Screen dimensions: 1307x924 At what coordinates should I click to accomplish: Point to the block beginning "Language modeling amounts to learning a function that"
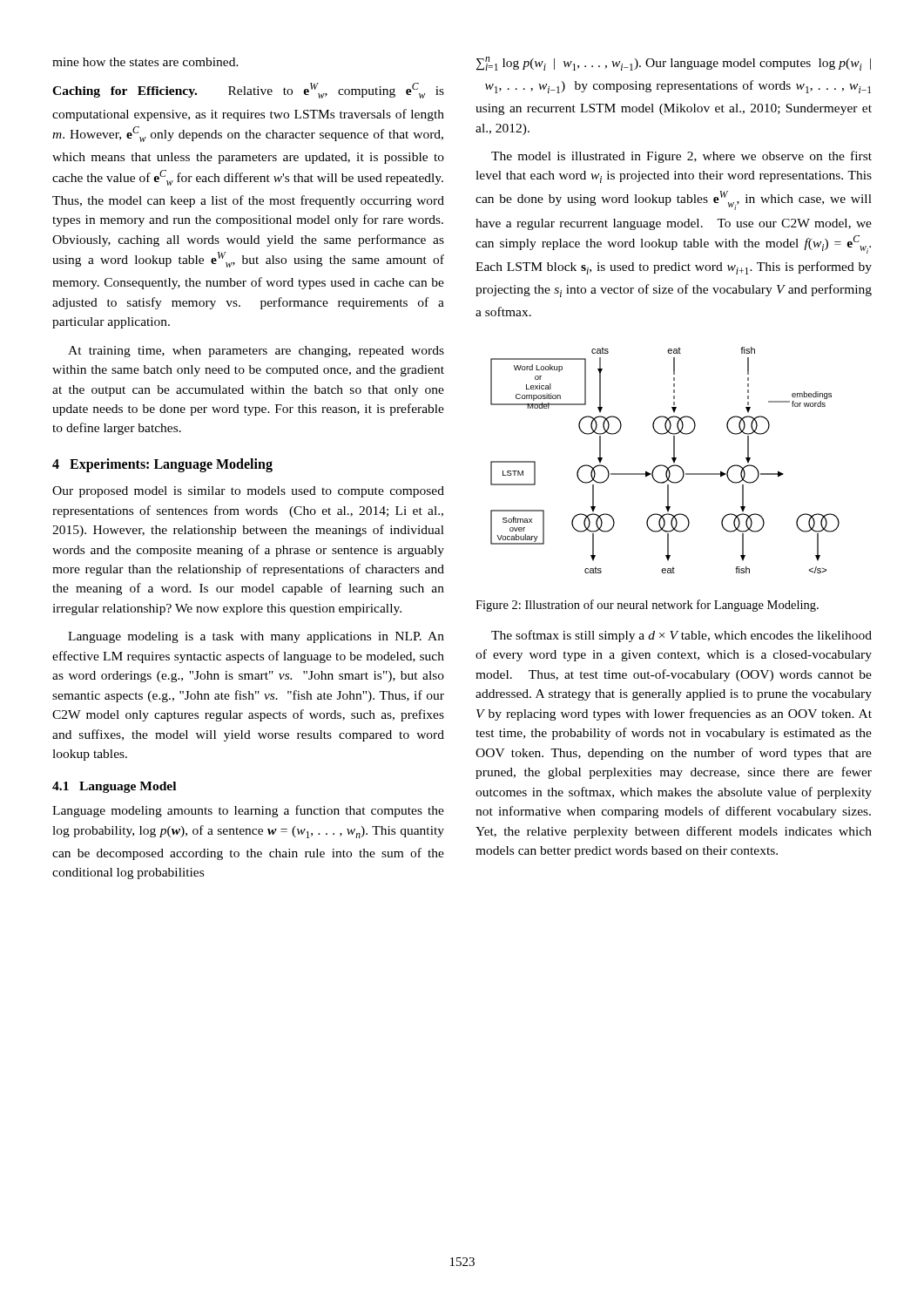click(x=248, y=842)
